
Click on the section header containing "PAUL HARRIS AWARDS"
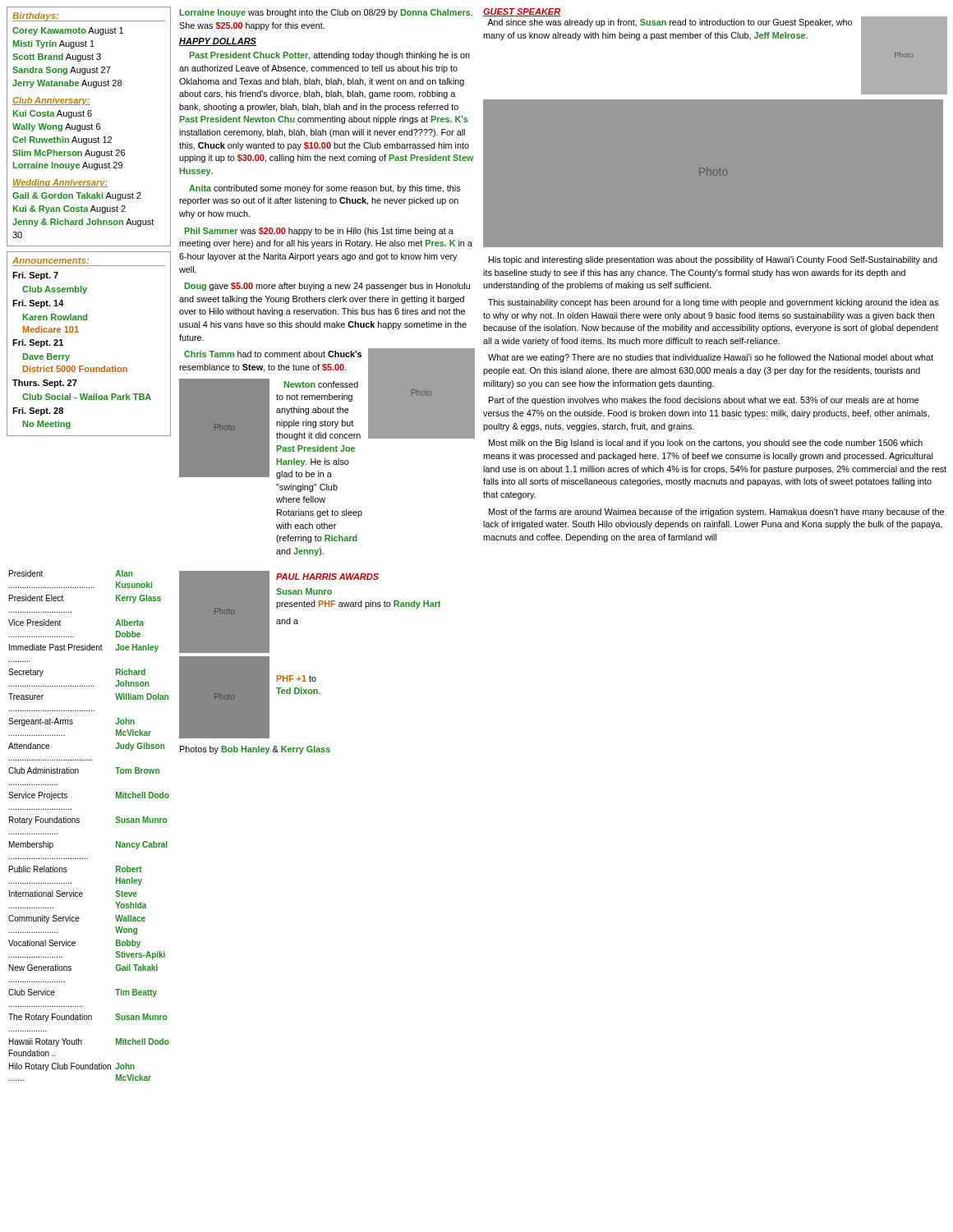327,576
